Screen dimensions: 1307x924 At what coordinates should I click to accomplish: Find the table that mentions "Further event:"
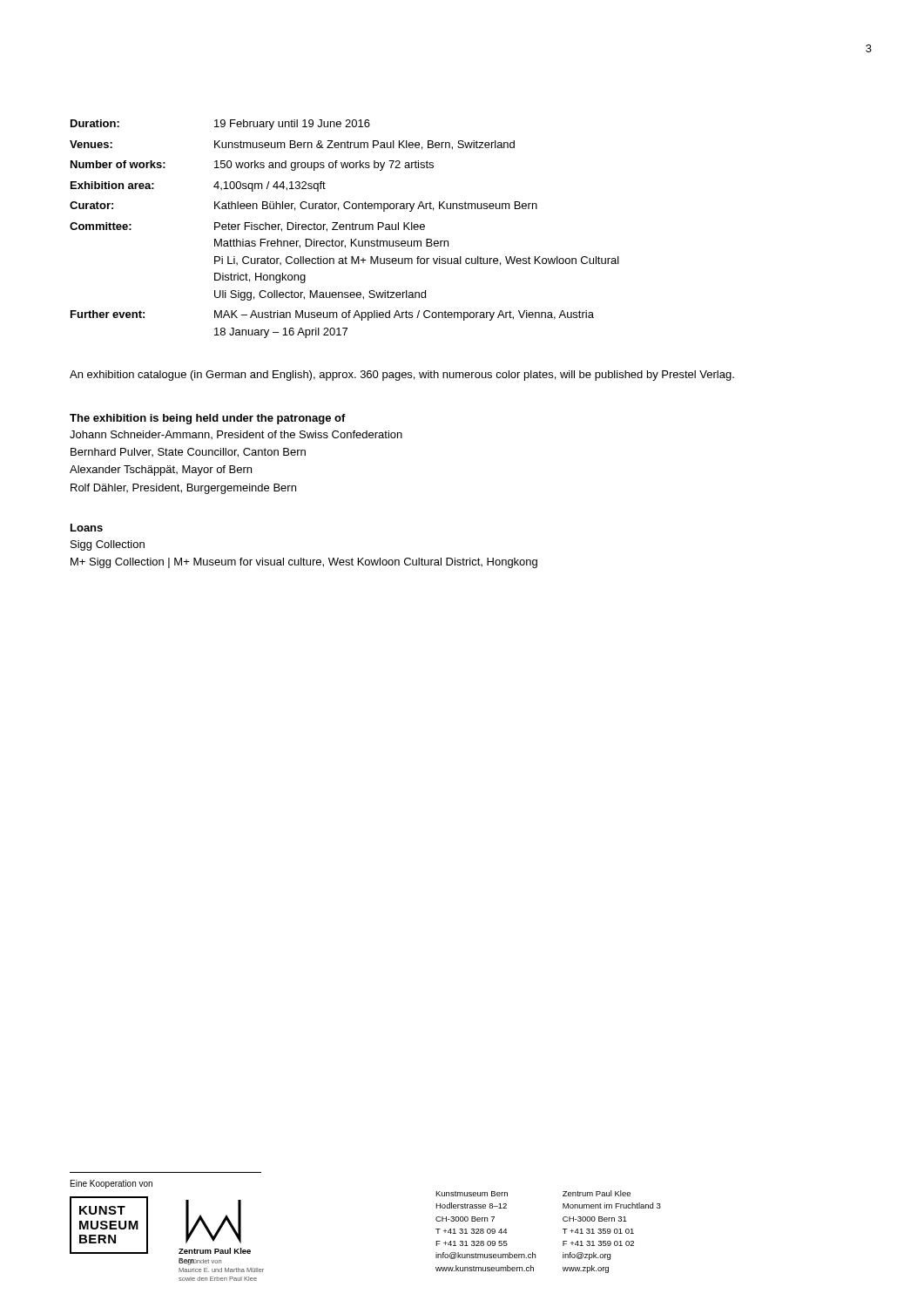462,227
